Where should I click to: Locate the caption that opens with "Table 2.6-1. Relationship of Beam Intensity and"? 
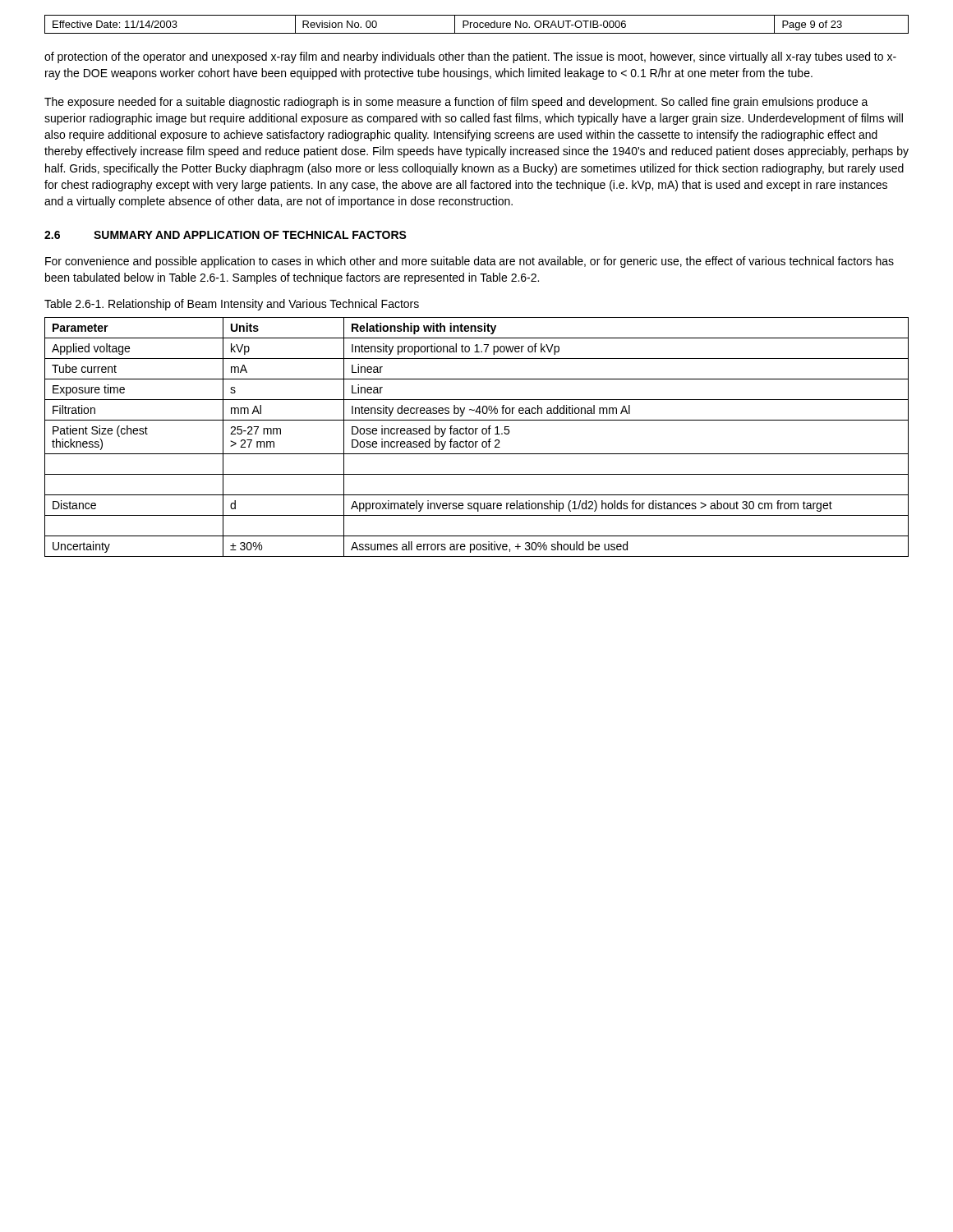click(x=232, y=304)
